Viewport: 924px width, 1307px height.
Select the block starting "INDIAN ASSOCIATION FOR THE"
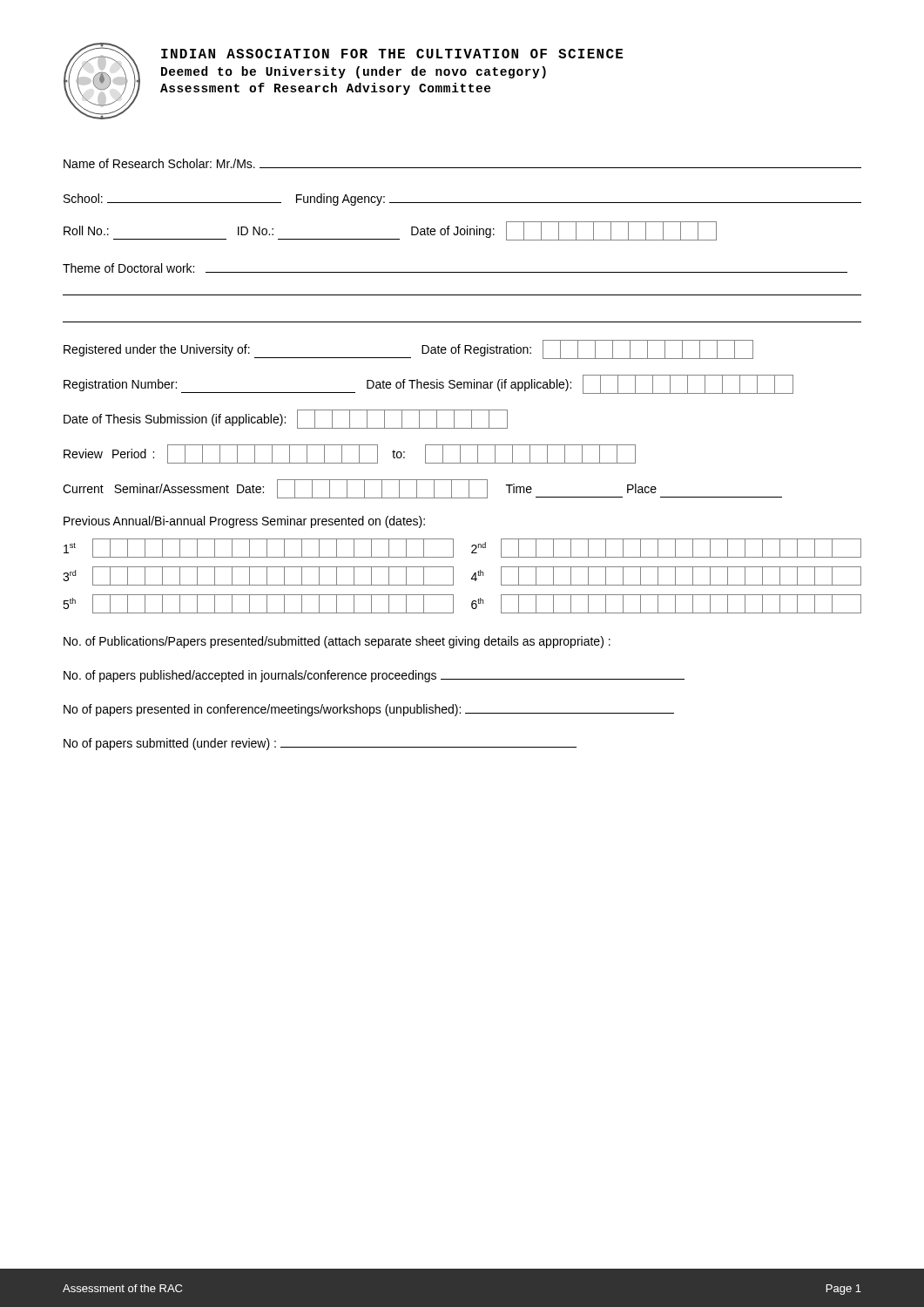click(392, 71)
